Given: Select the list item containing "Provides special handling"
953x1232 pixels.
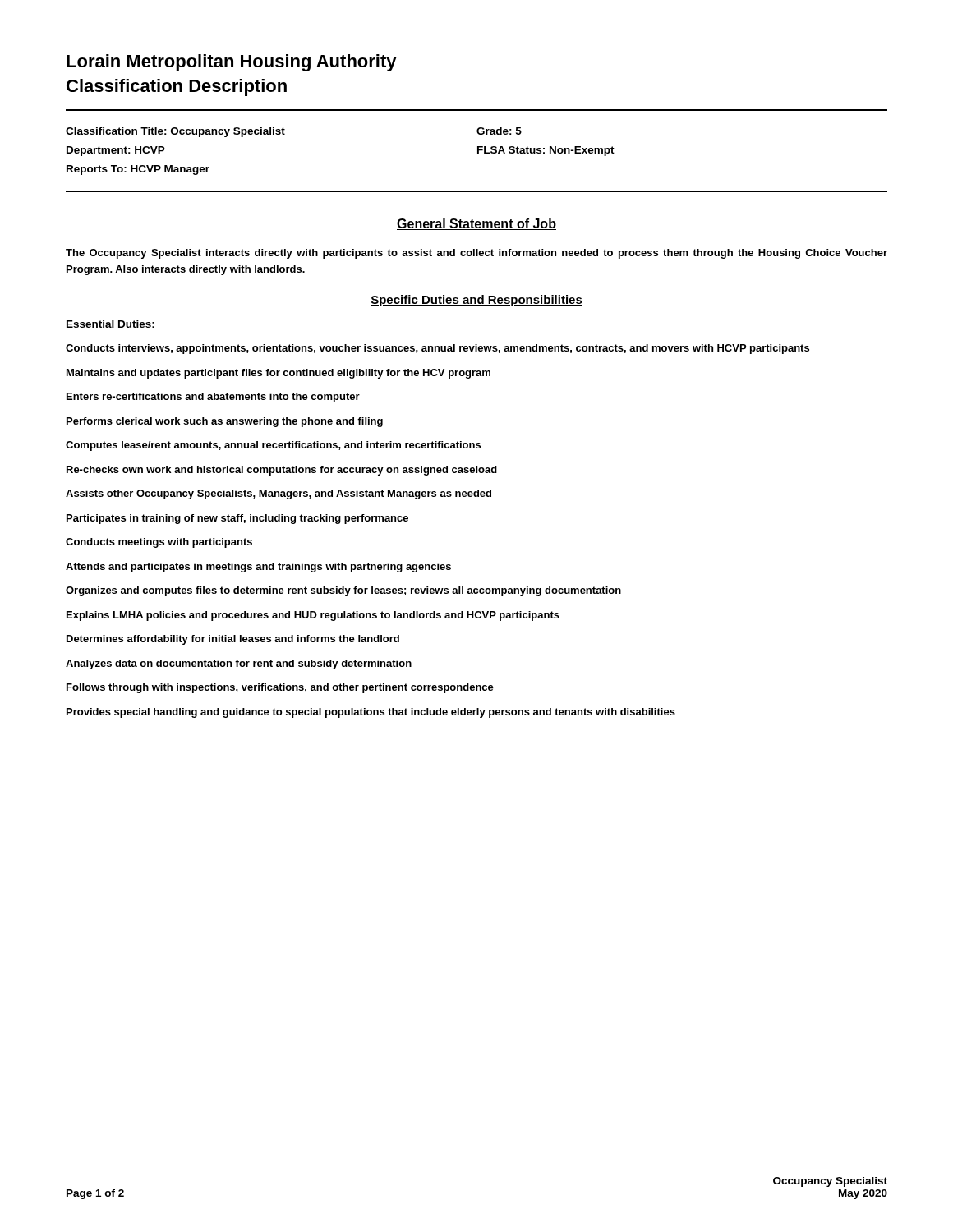Looking at the screenshot, I should [x=370, y=712].
